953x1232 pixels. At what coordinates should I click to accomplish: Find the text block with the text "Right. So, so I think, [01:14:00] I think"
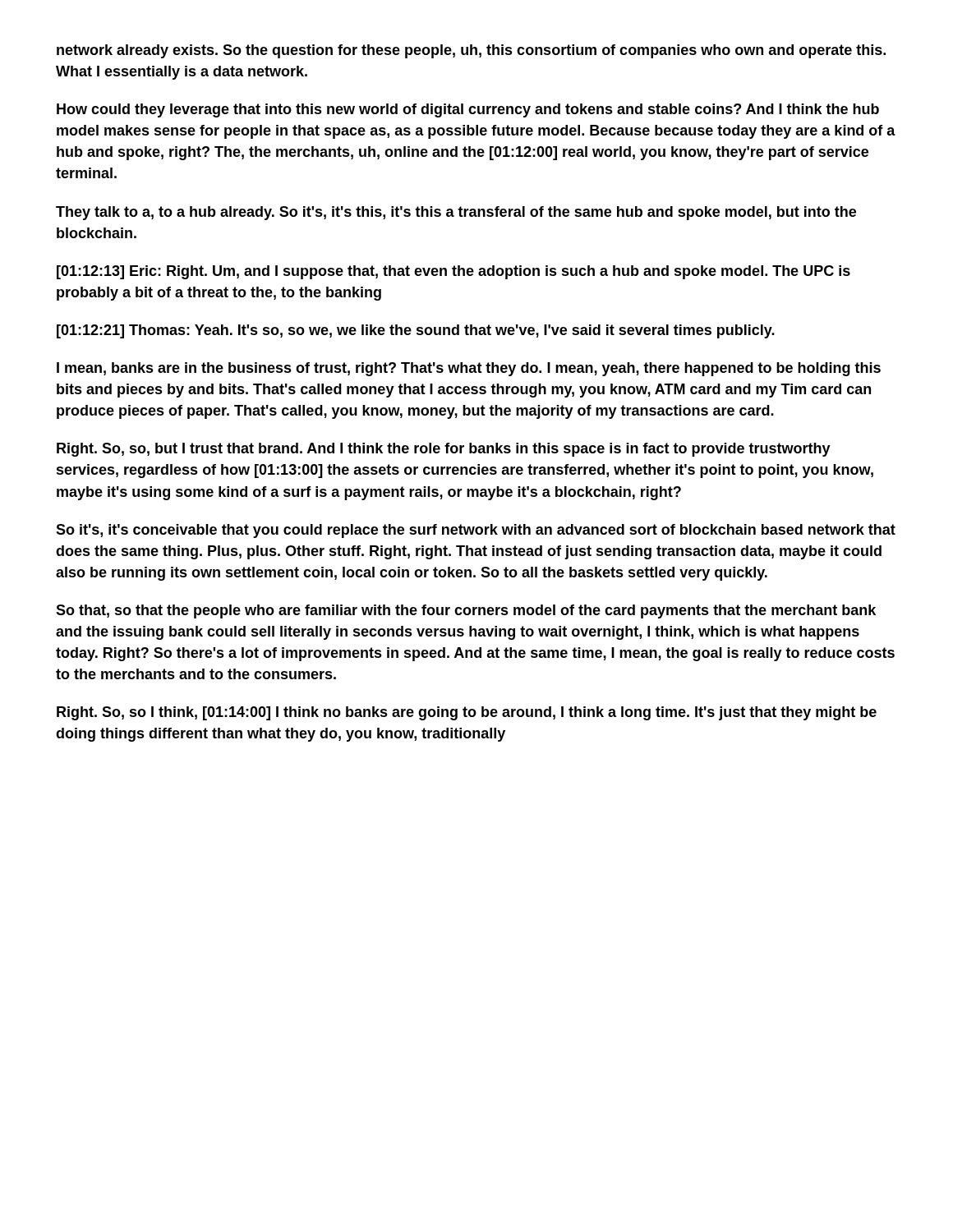466,723
